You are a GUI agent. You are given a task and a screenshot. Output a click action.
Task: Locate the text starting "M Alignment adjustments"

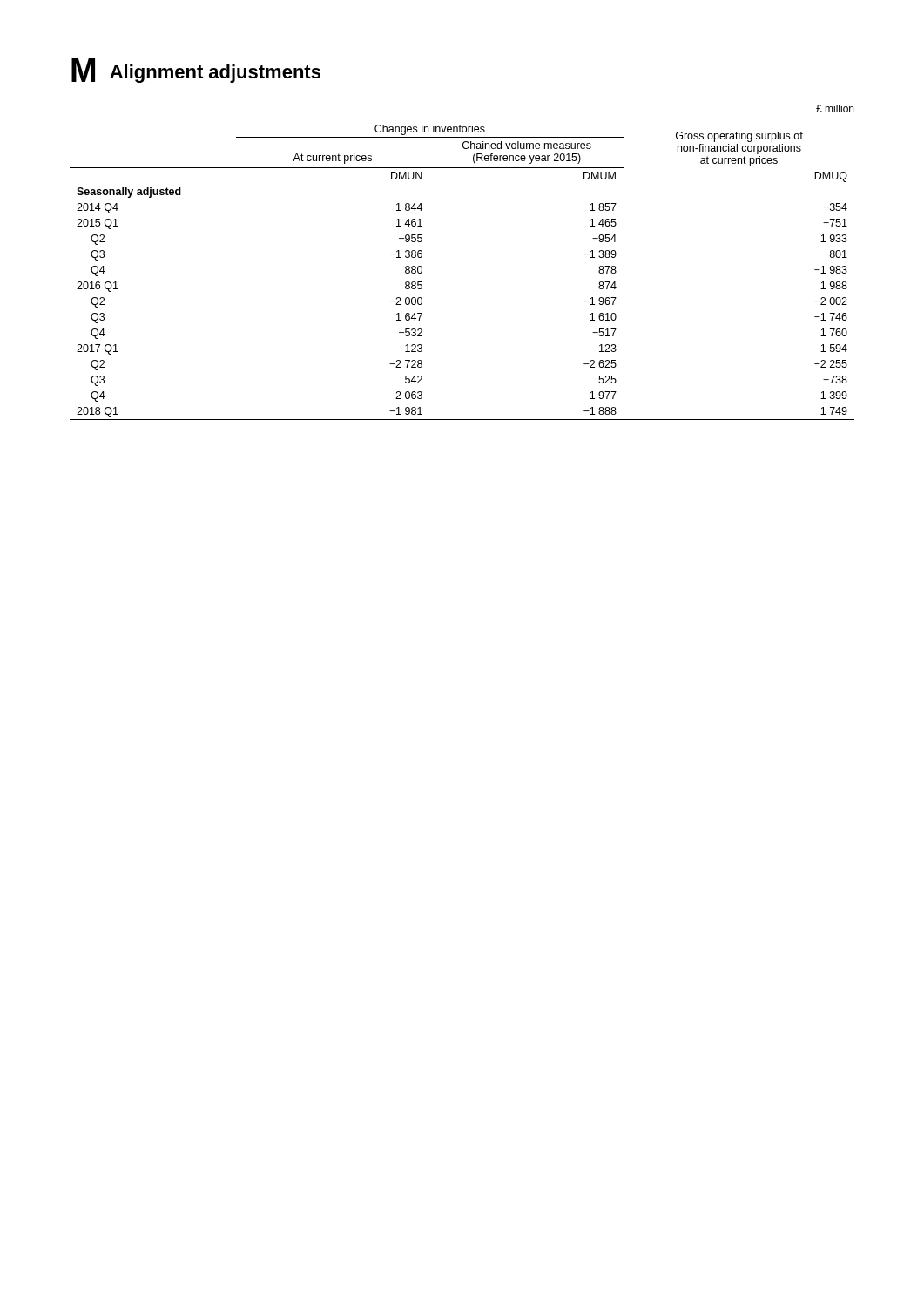(195, 70)
